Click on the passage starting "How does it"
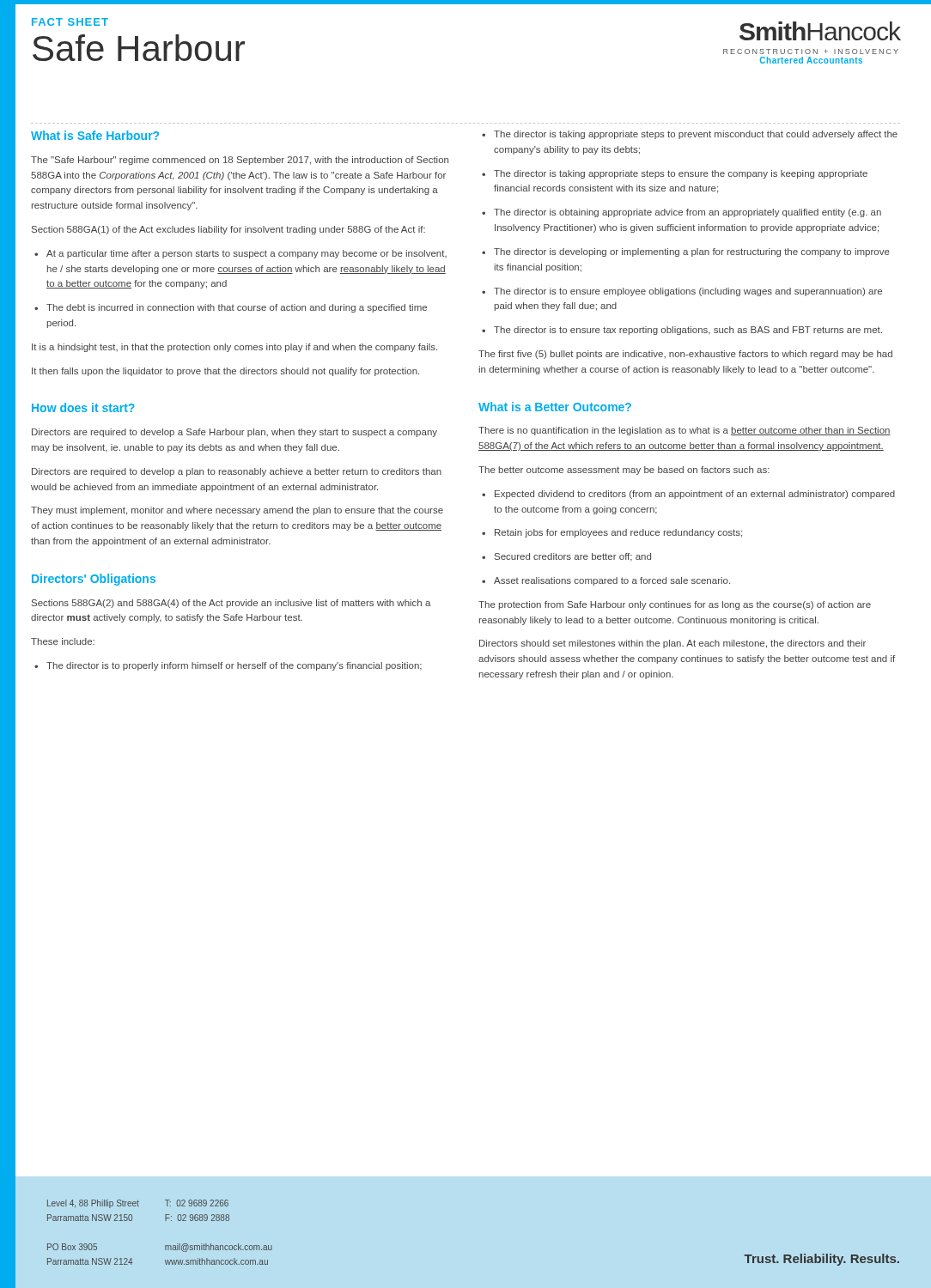 [83, 407]
